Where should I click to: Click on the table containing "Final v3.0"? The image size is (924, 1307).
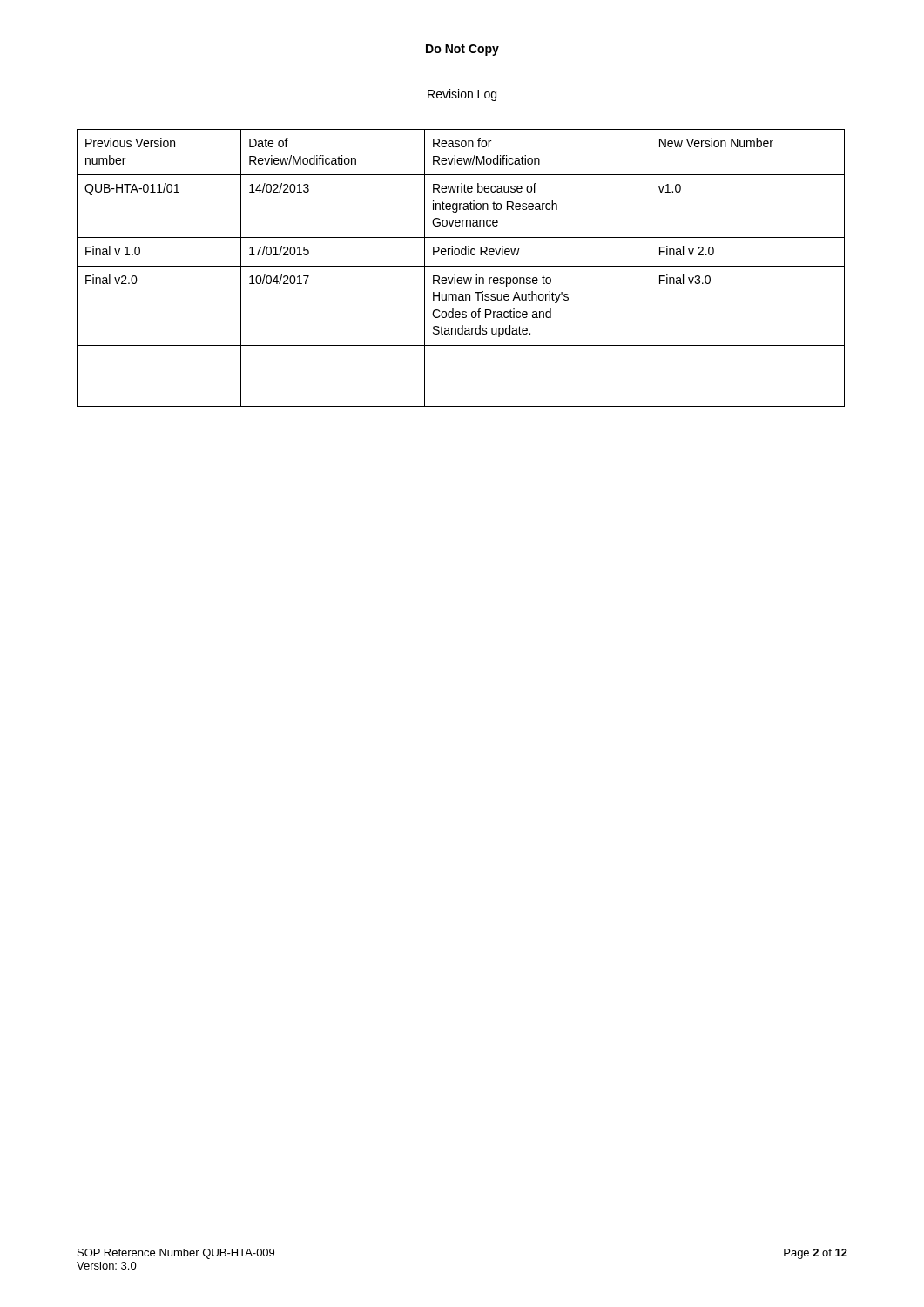461,268
